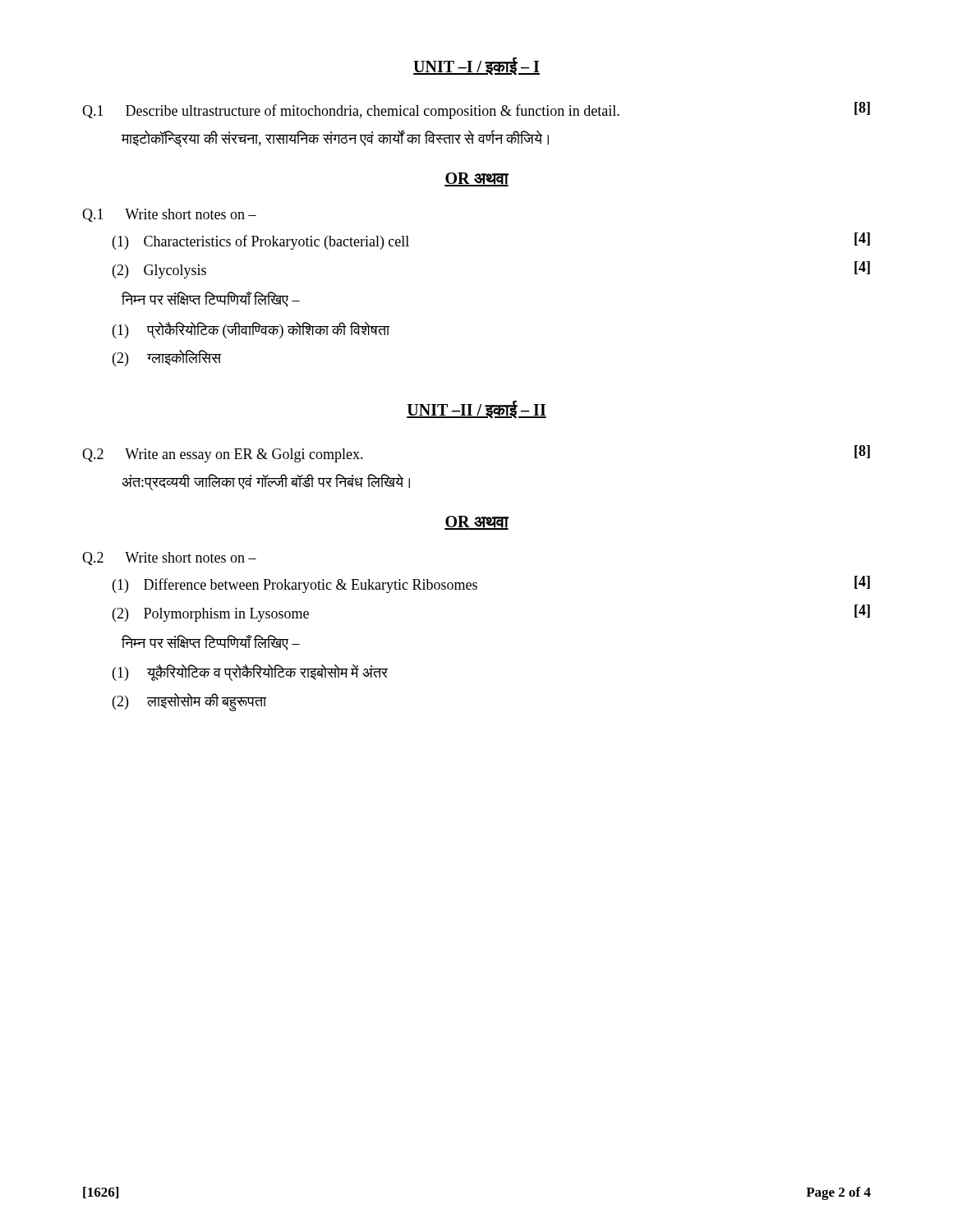This screenshot has height=1232, width=953.
Task: Locate the text starting "Q.2 Write short notes on – (1)"
Action: click(x=169, y=559)
